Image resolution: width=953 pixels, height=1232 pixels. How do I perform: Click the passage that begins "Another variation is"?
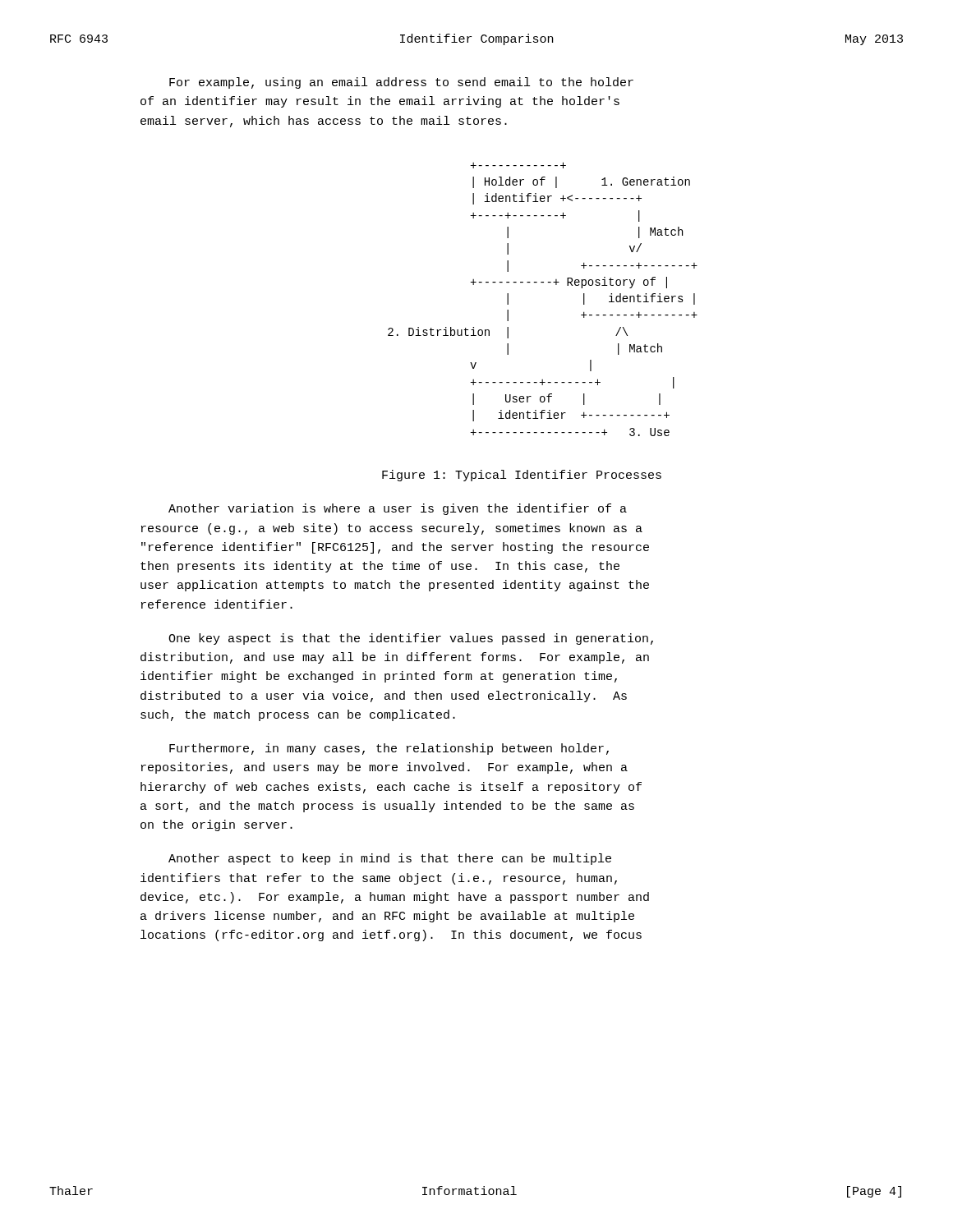coord(395,558)
